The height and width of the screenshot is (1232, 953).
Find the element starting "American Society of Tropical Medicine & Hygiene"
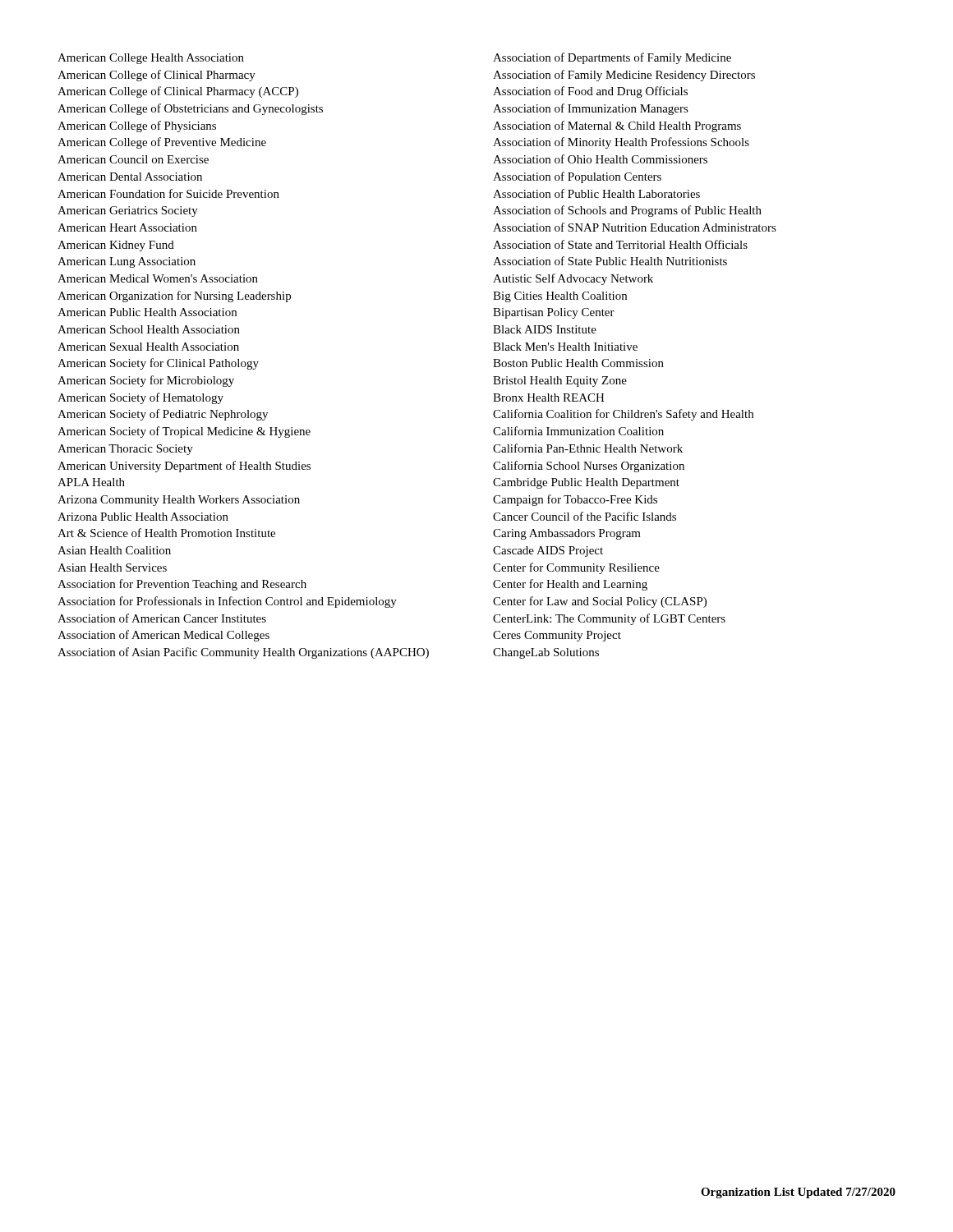[x=184, y=431]
